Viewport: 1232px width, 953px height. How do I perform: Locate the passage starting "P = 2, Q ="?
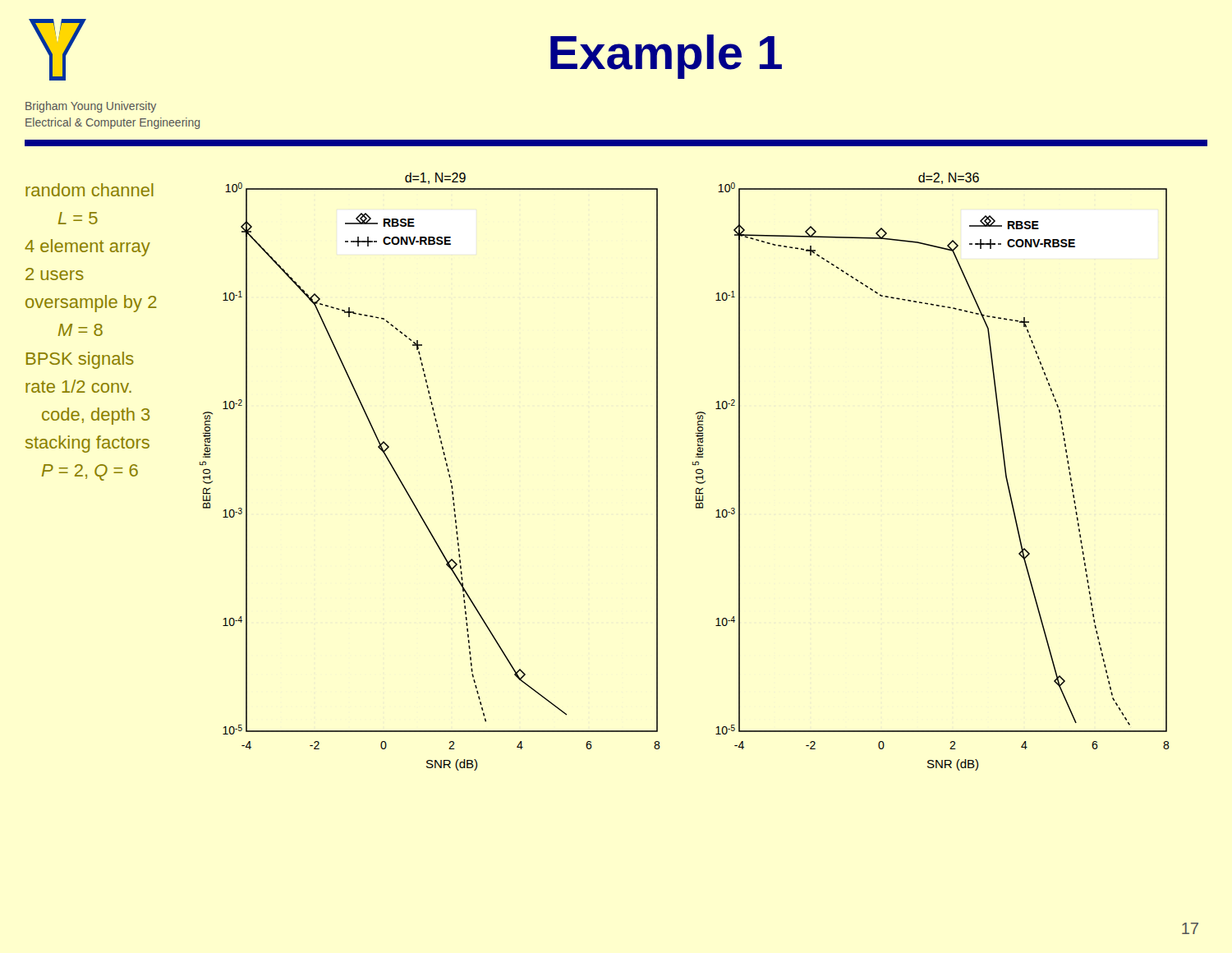tap(90, 470)
